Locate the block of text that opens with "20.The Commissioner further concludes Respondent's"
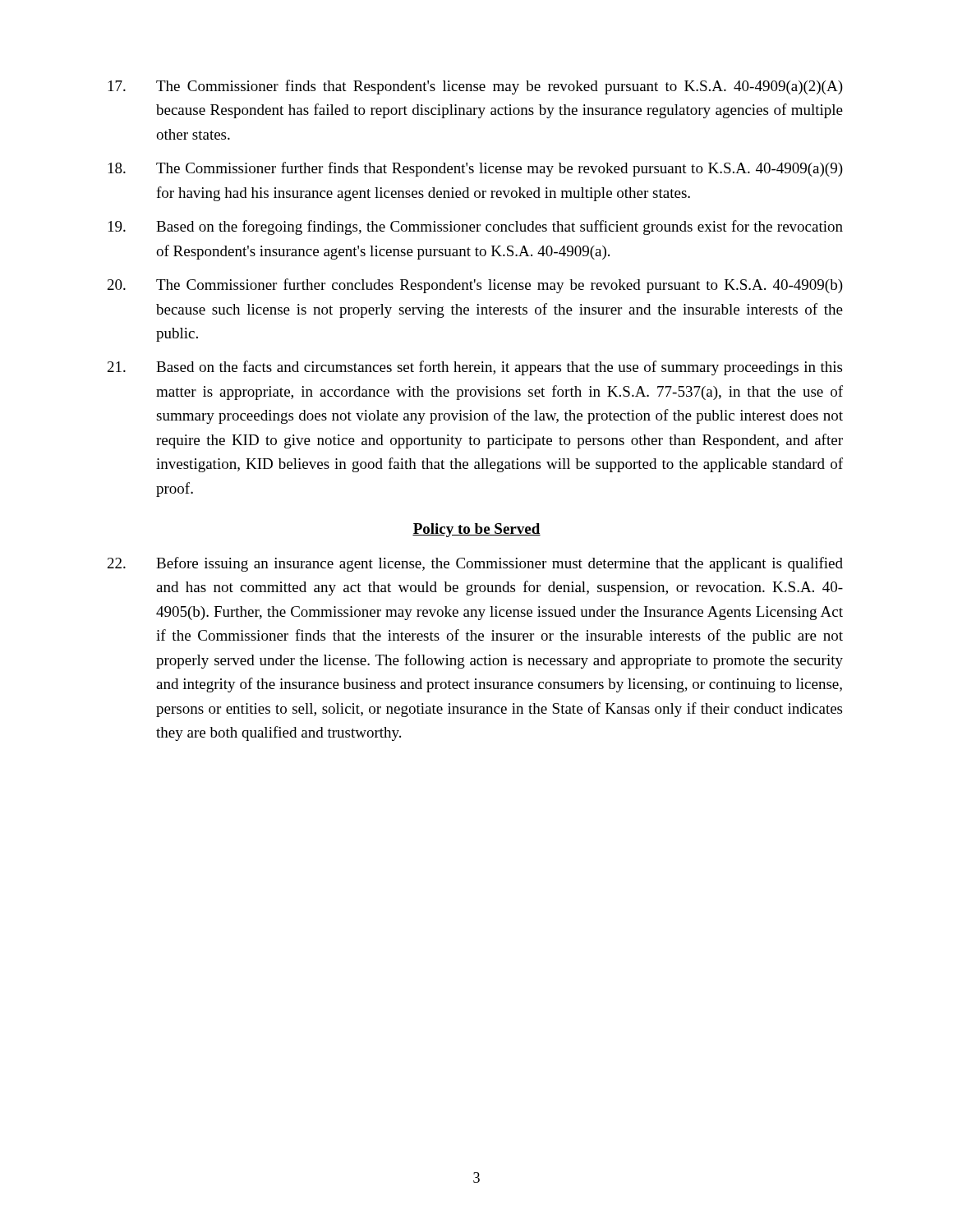The image size is (953, 1232). 475,309
